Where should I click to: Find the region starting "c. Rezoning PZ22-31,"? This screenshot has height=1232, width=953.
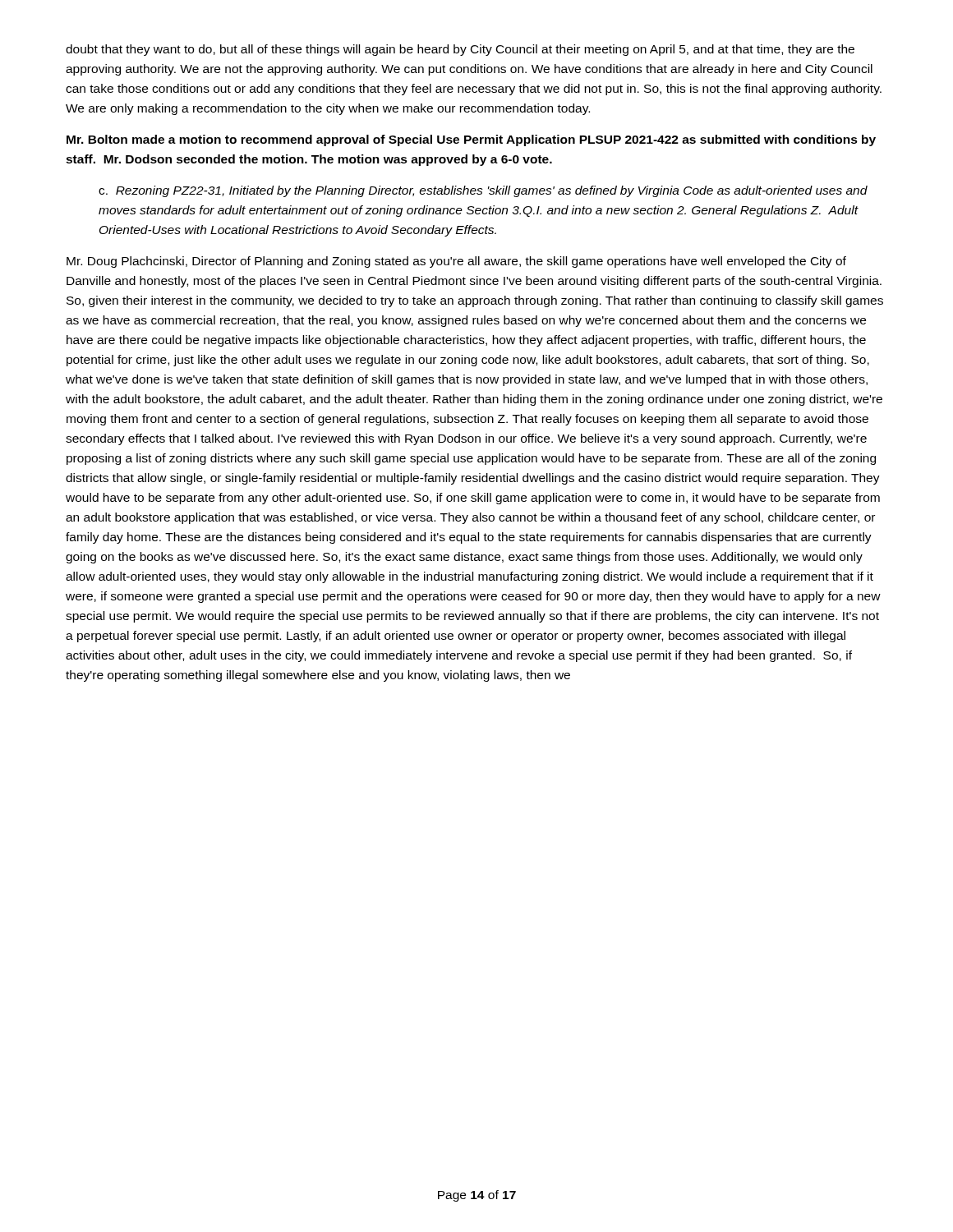(x=483, y=210)
